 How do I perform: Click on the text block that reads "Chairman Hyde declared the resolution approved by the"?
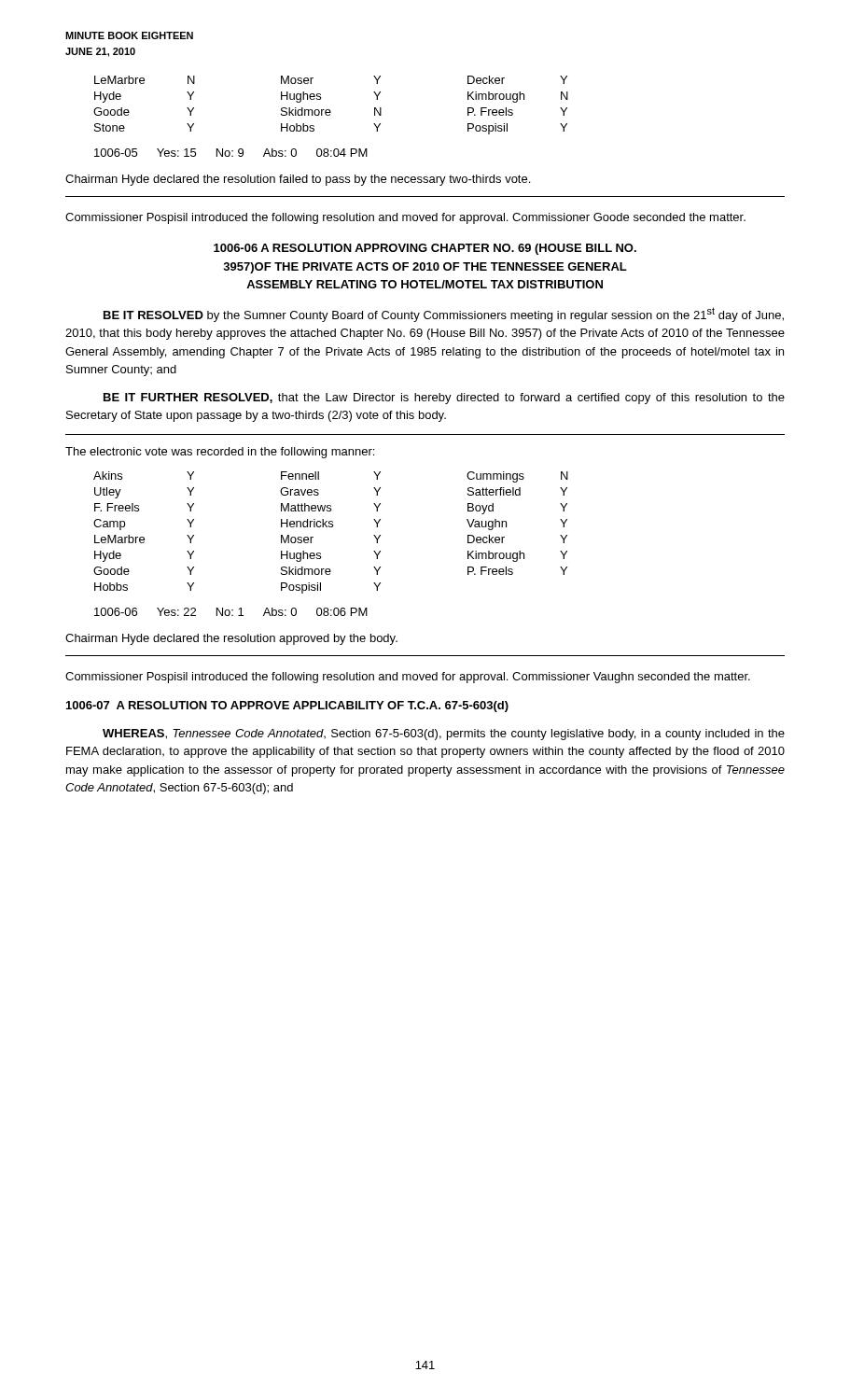(232, 638)
